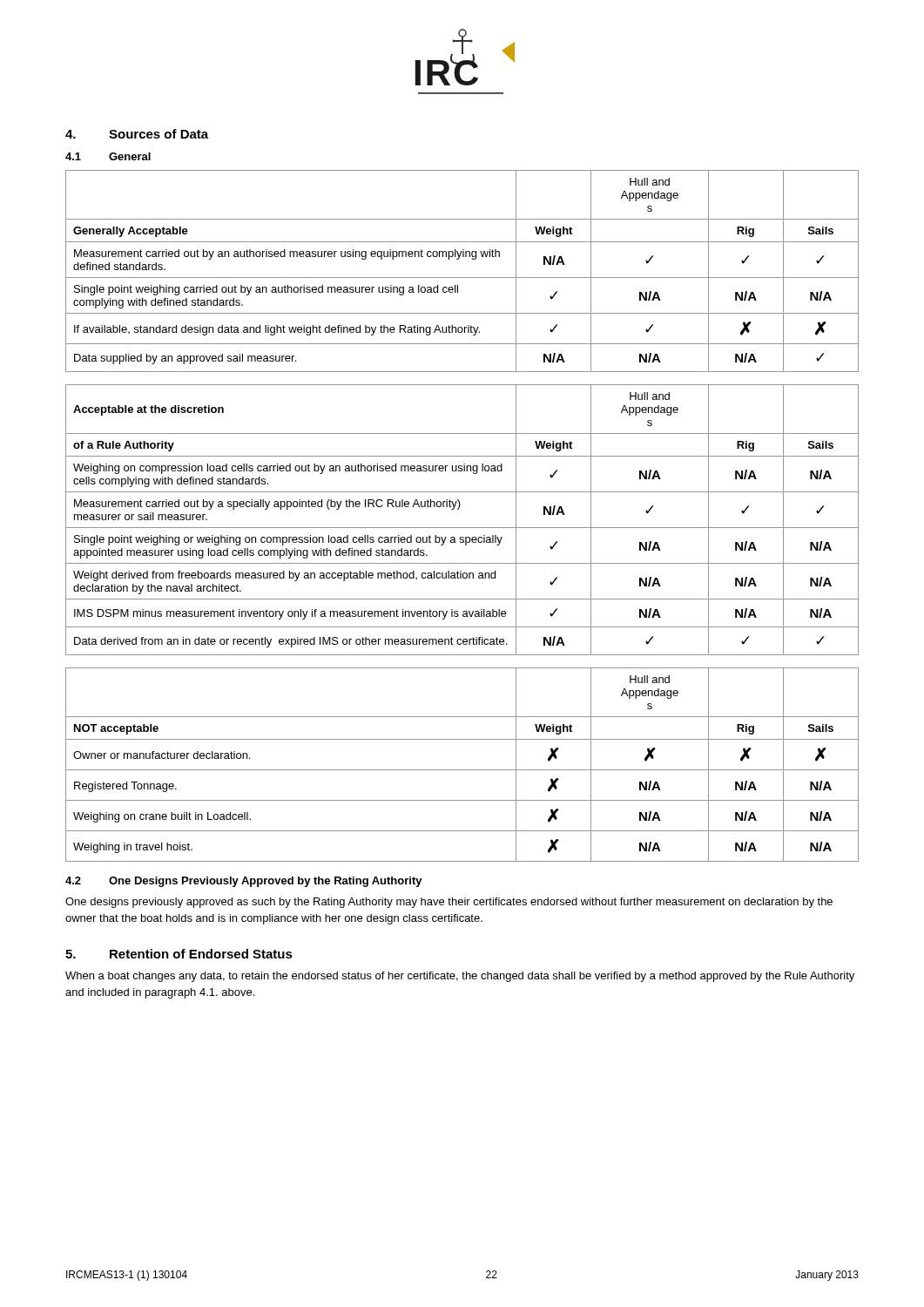Find "4. Sources of Data" on this page
Screen dimensions: 1307x924
click(137, 134)
